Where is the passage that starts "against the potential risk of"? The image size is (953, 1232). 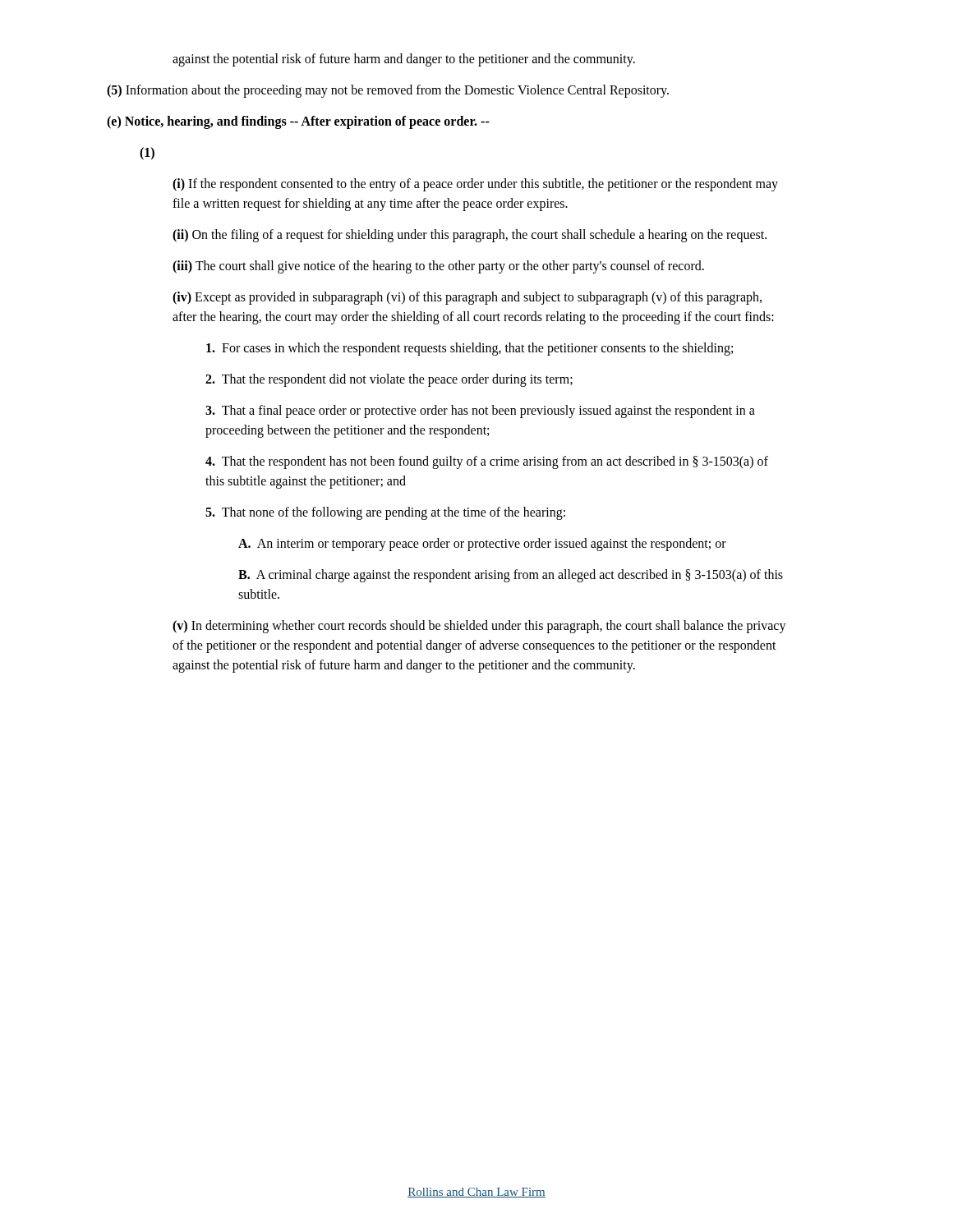point(404,59)
